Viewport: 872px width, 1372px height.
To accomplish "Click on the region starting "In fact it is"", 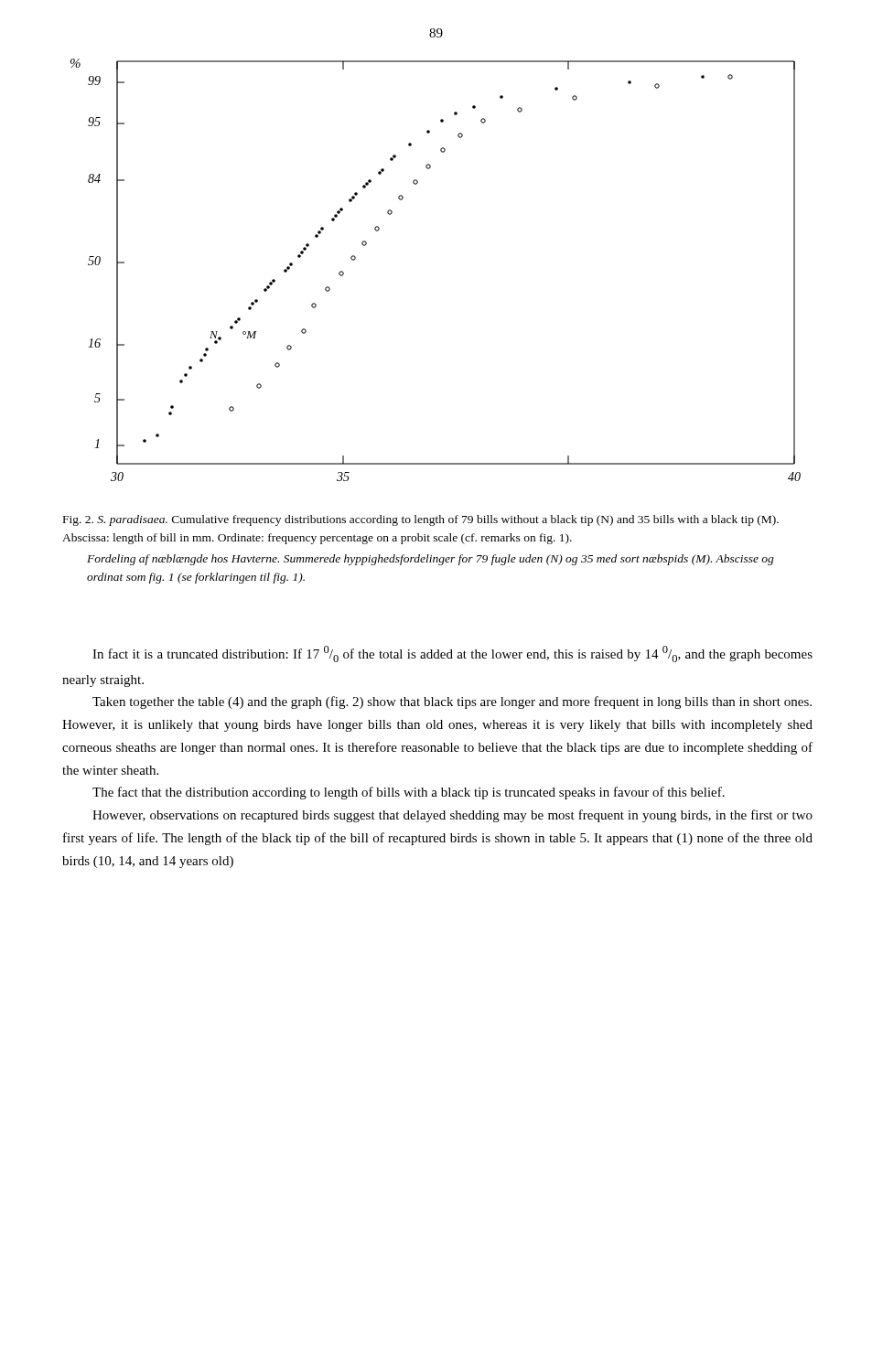I will point(437,756).
